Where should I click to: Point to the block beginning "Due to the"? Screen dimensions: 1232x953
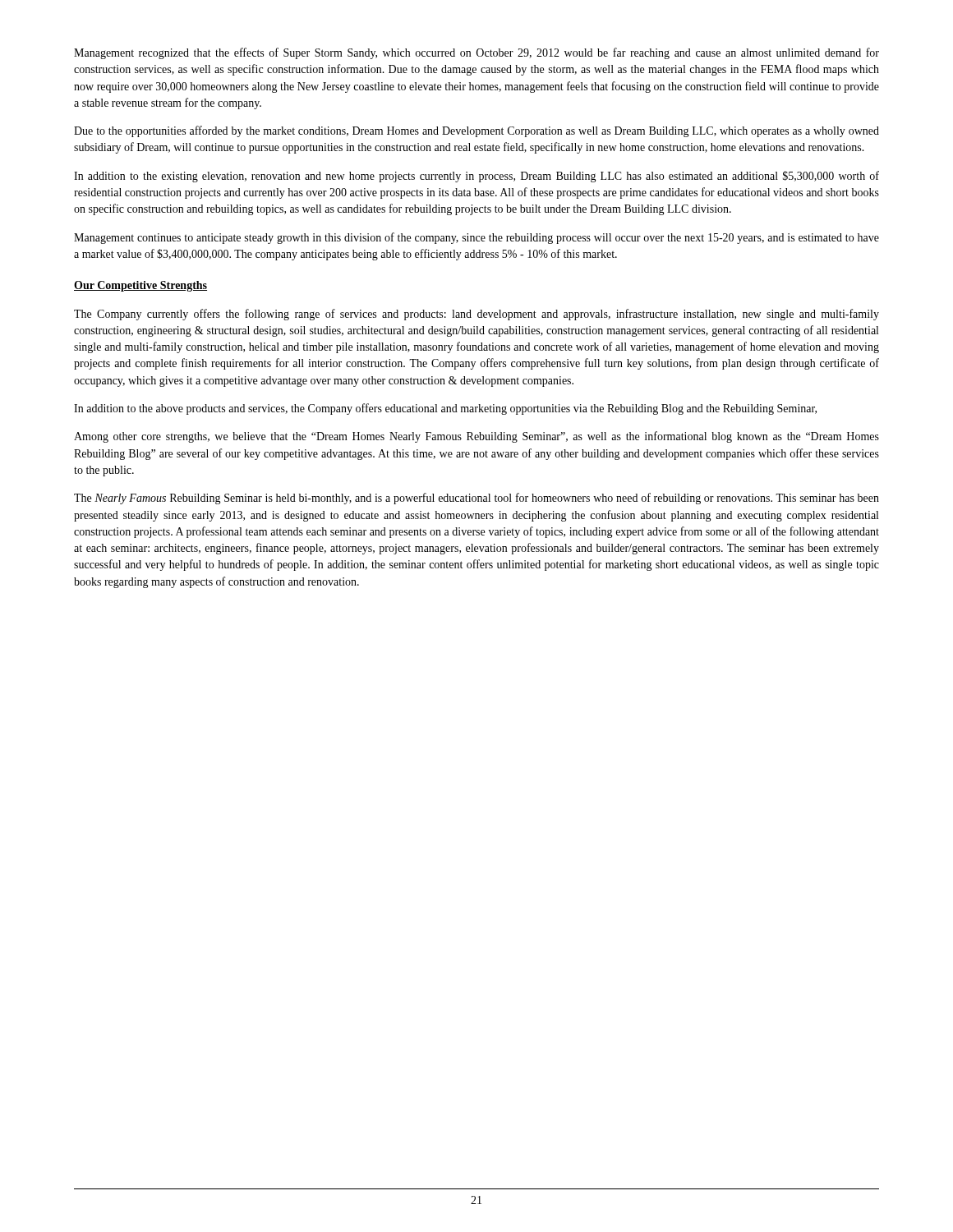[x=476, y=140]
